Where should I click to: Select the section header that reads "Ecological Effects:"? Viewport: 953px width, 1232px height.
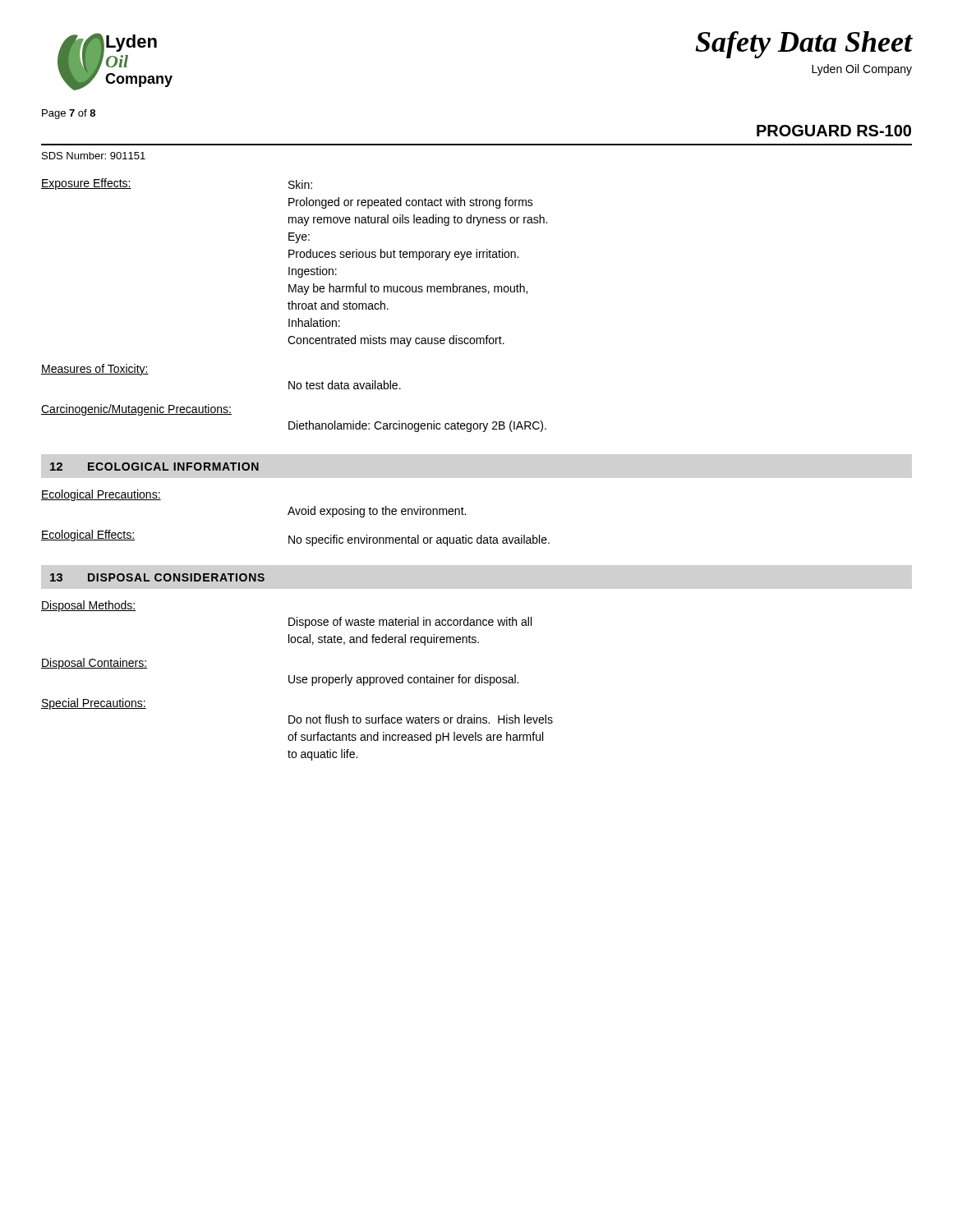tap(88, 535)
